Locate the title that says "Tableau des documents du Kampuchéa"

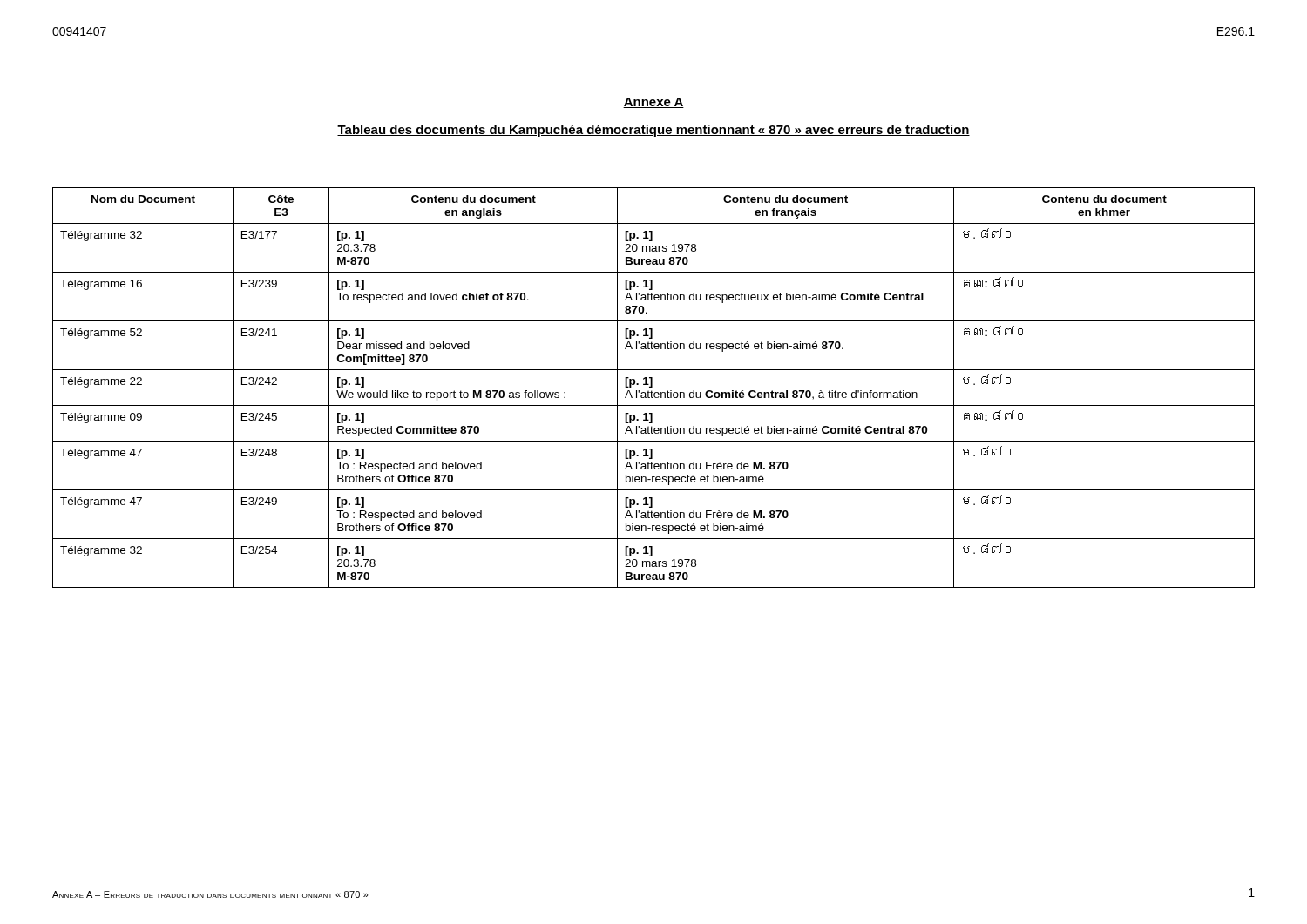tap(654, 129)
